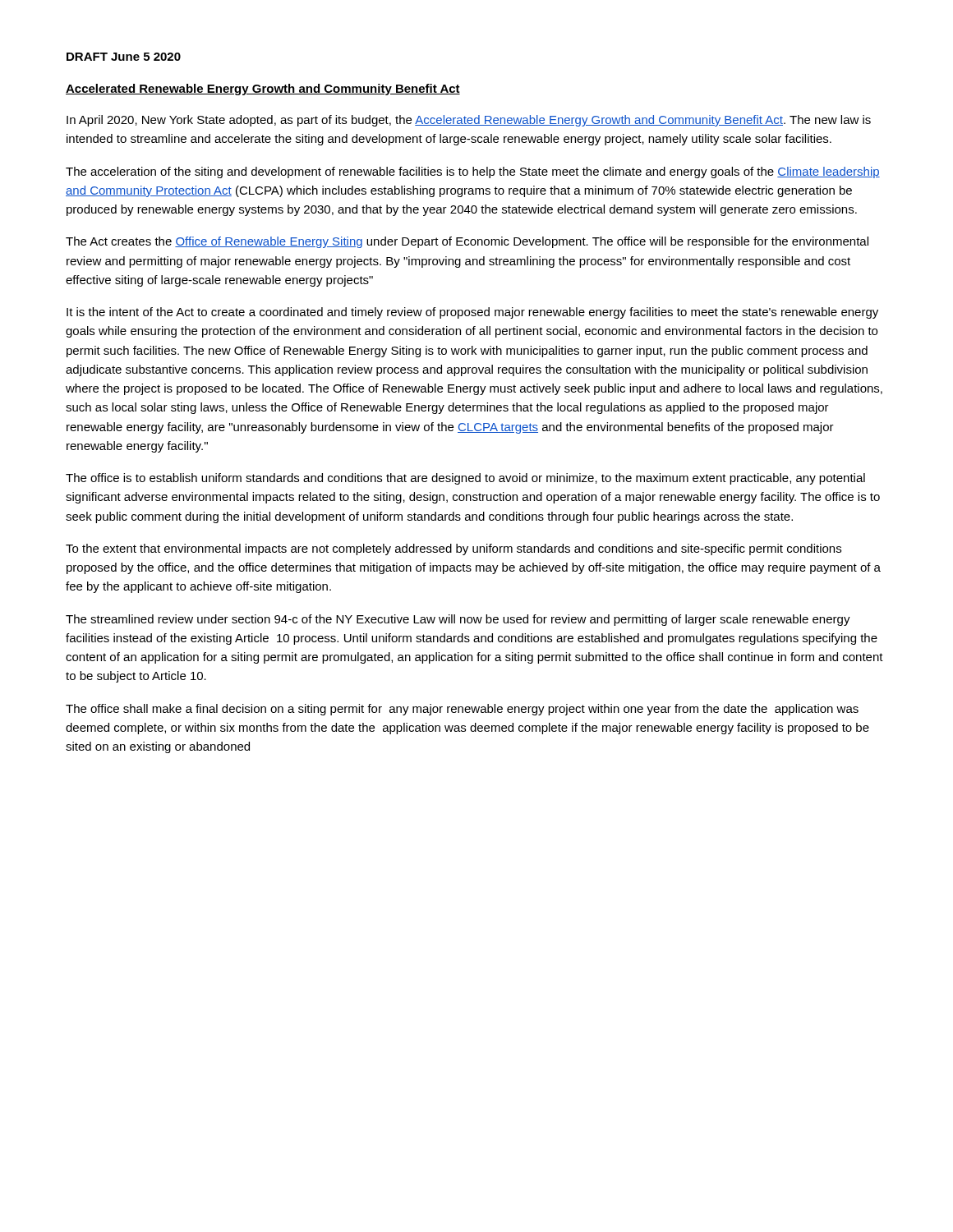Select the text block with the text "In April 2020, New"
This screenshot has width=953, height=1232.
[x=468, y=129]
